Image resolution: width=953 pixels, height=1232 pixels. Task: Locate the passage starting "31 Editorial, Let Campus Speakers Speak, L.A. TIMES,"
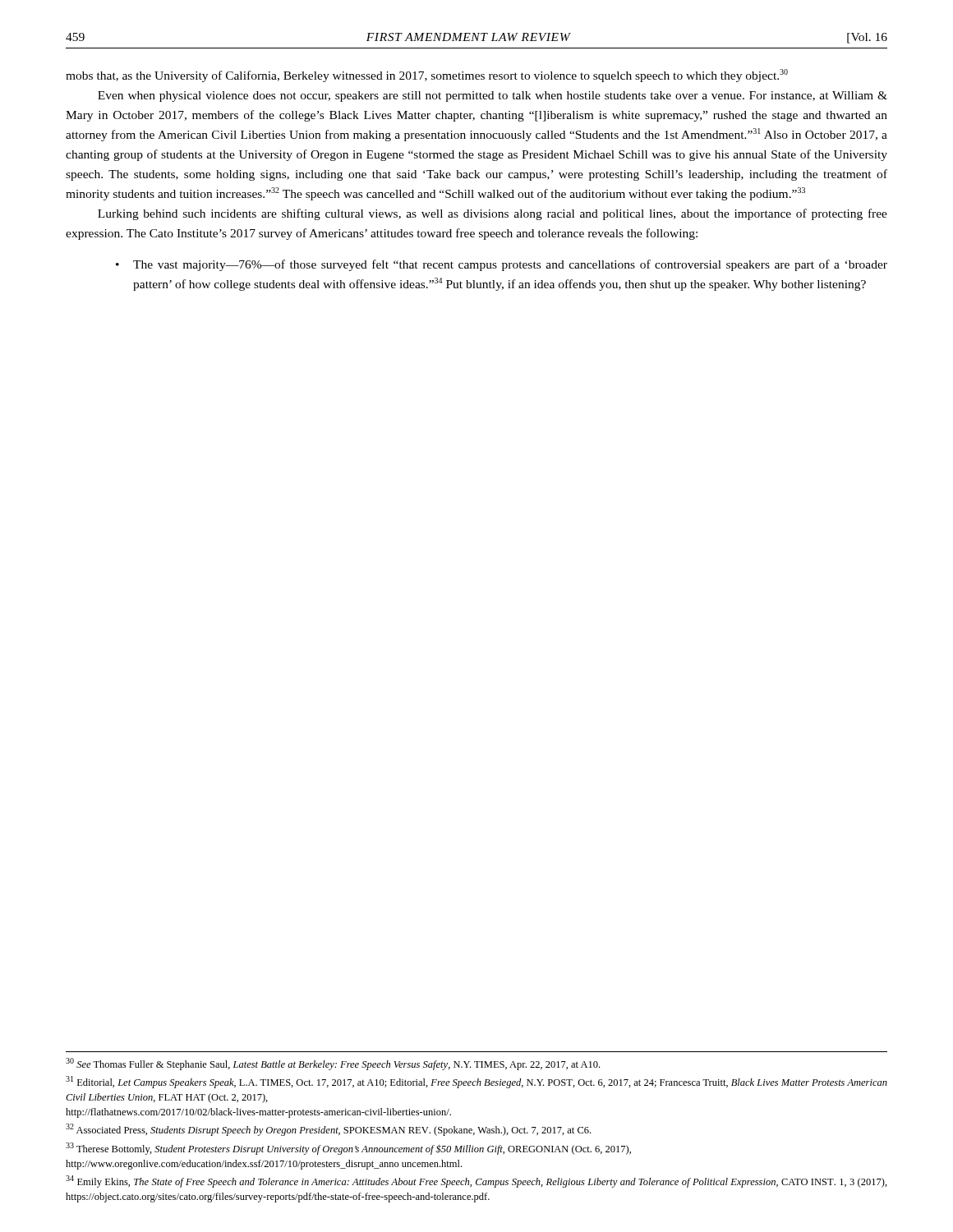(476, 1082)
